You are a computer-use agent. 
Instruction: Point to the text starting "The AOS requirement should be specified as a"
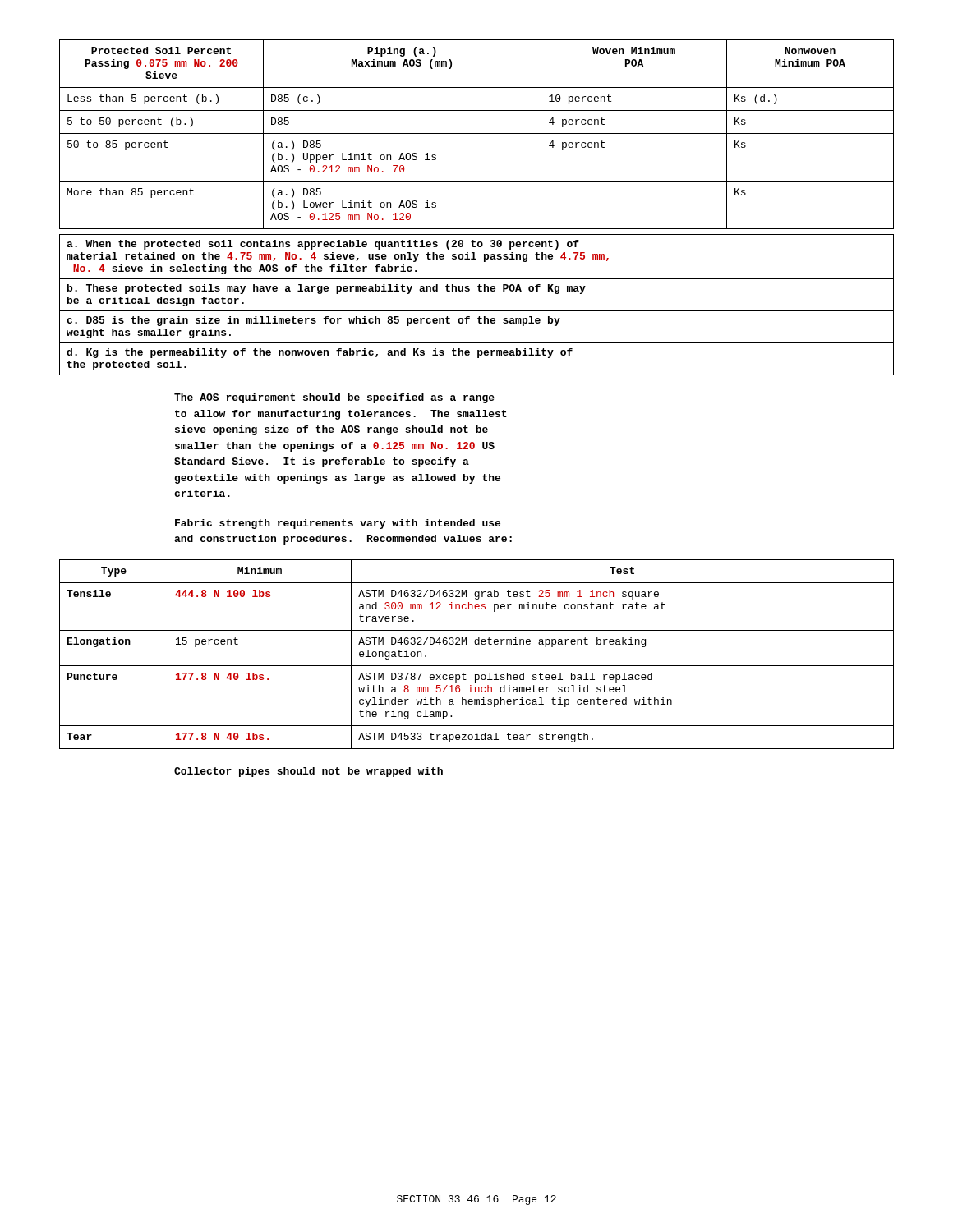(341, 446)
